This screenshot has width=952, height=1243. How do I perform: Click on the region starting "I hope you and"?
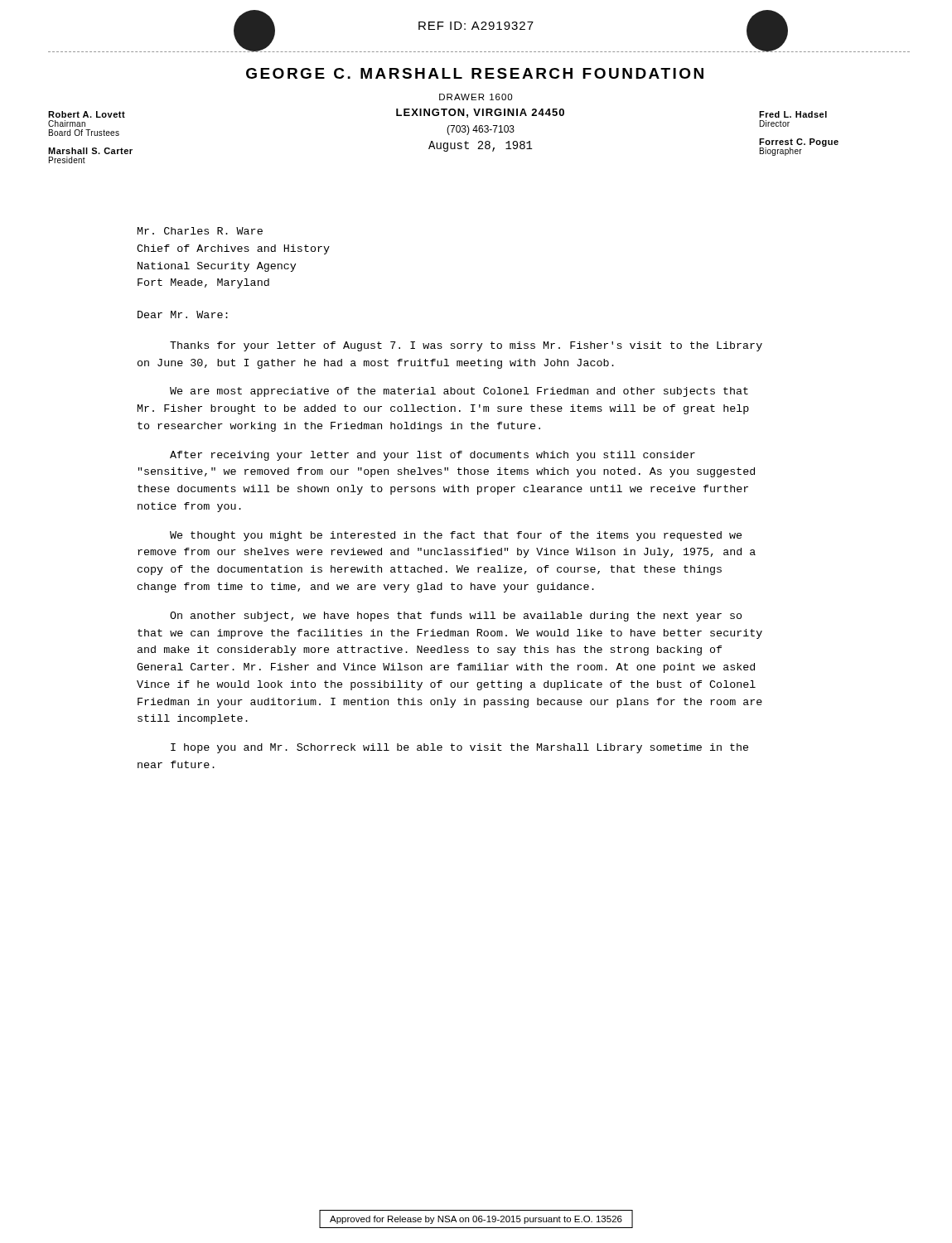click(x=443, y=757)
